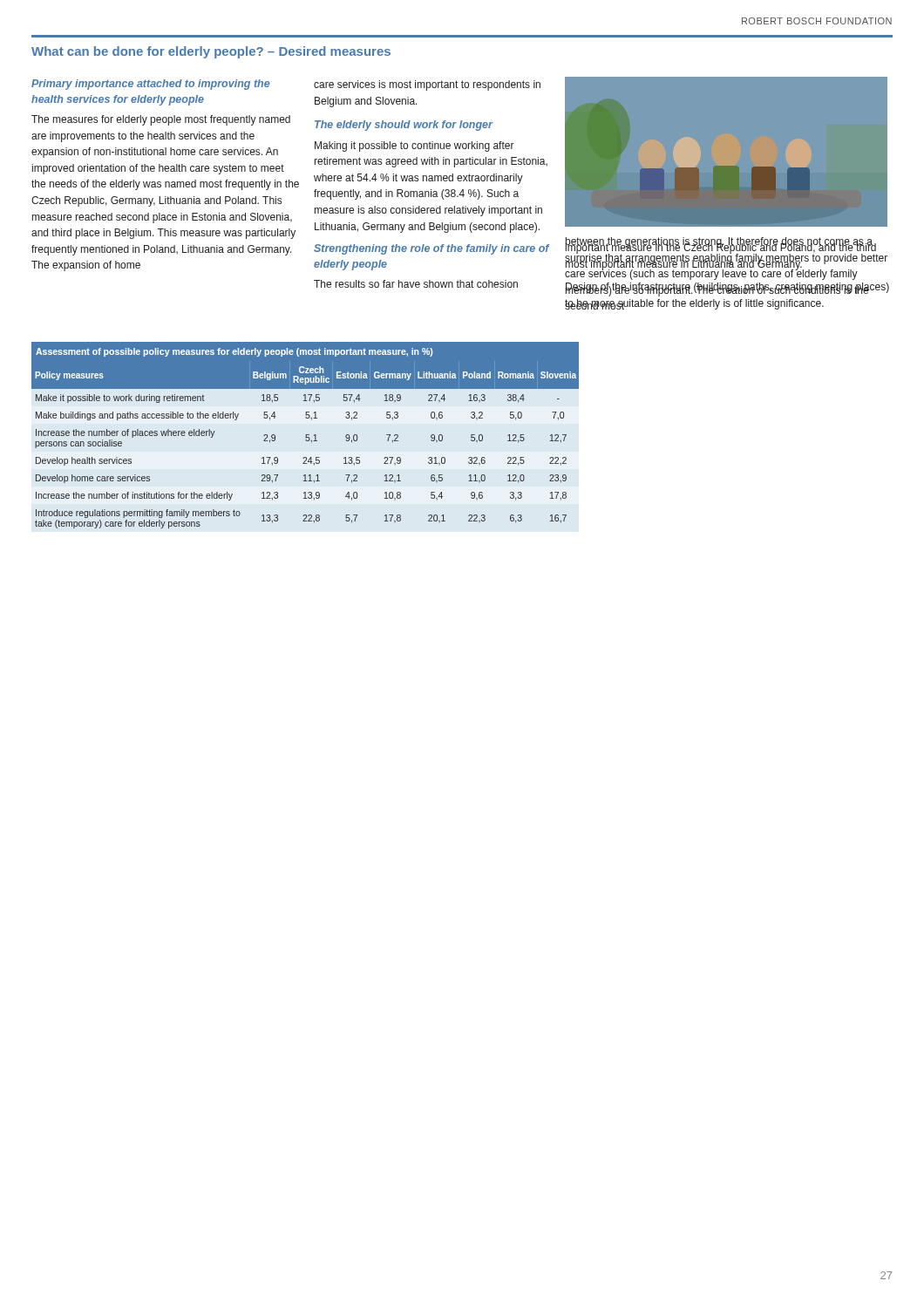Locate the photo
The width and height of the screenshot is (924, 1308).
pyautogui.click(x=726, y=152)
